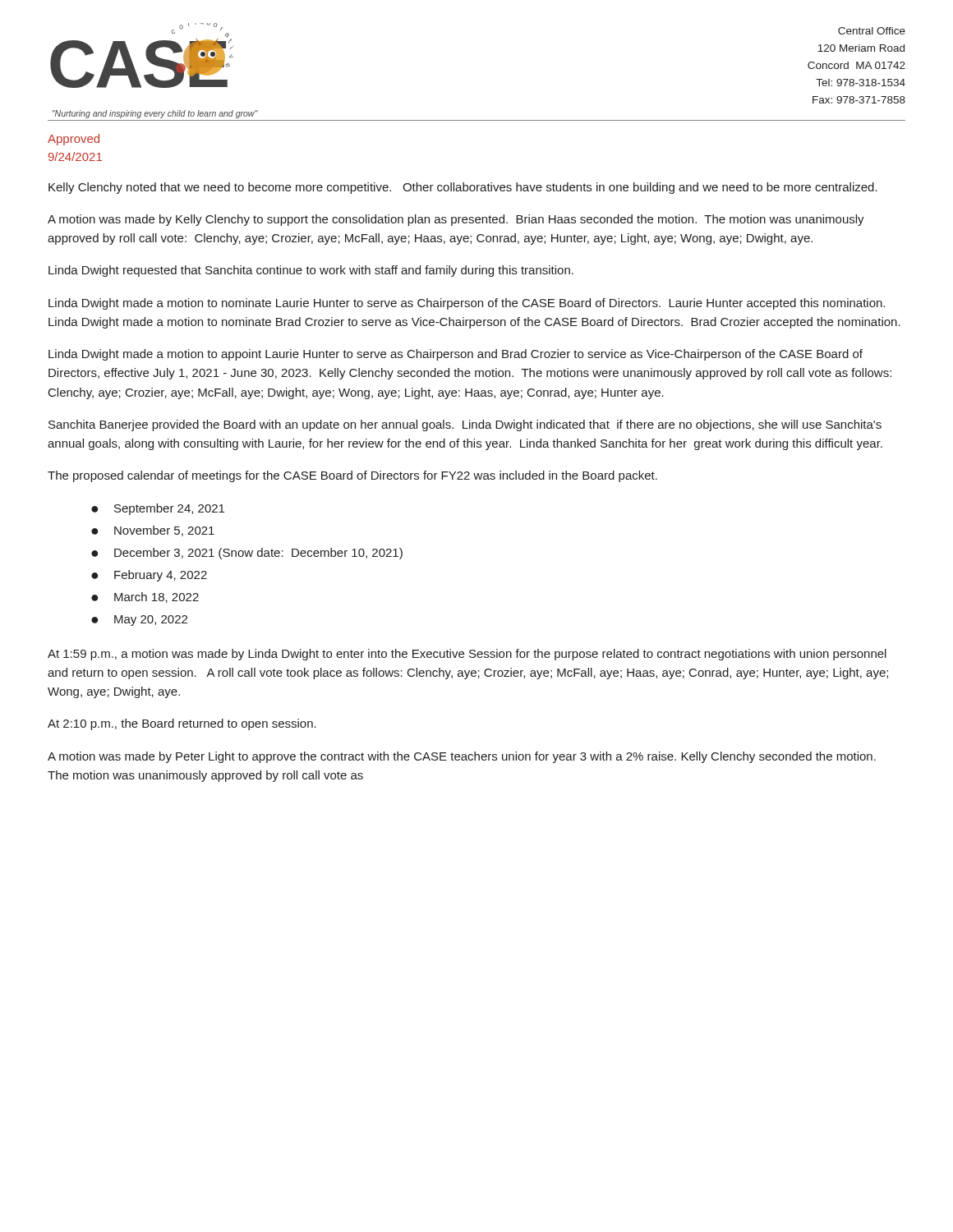Screen dimensions: 1232x953
Task: Select the list item that reads "● May 20,"
Action: pyautogui.click(x=139, y=621)
